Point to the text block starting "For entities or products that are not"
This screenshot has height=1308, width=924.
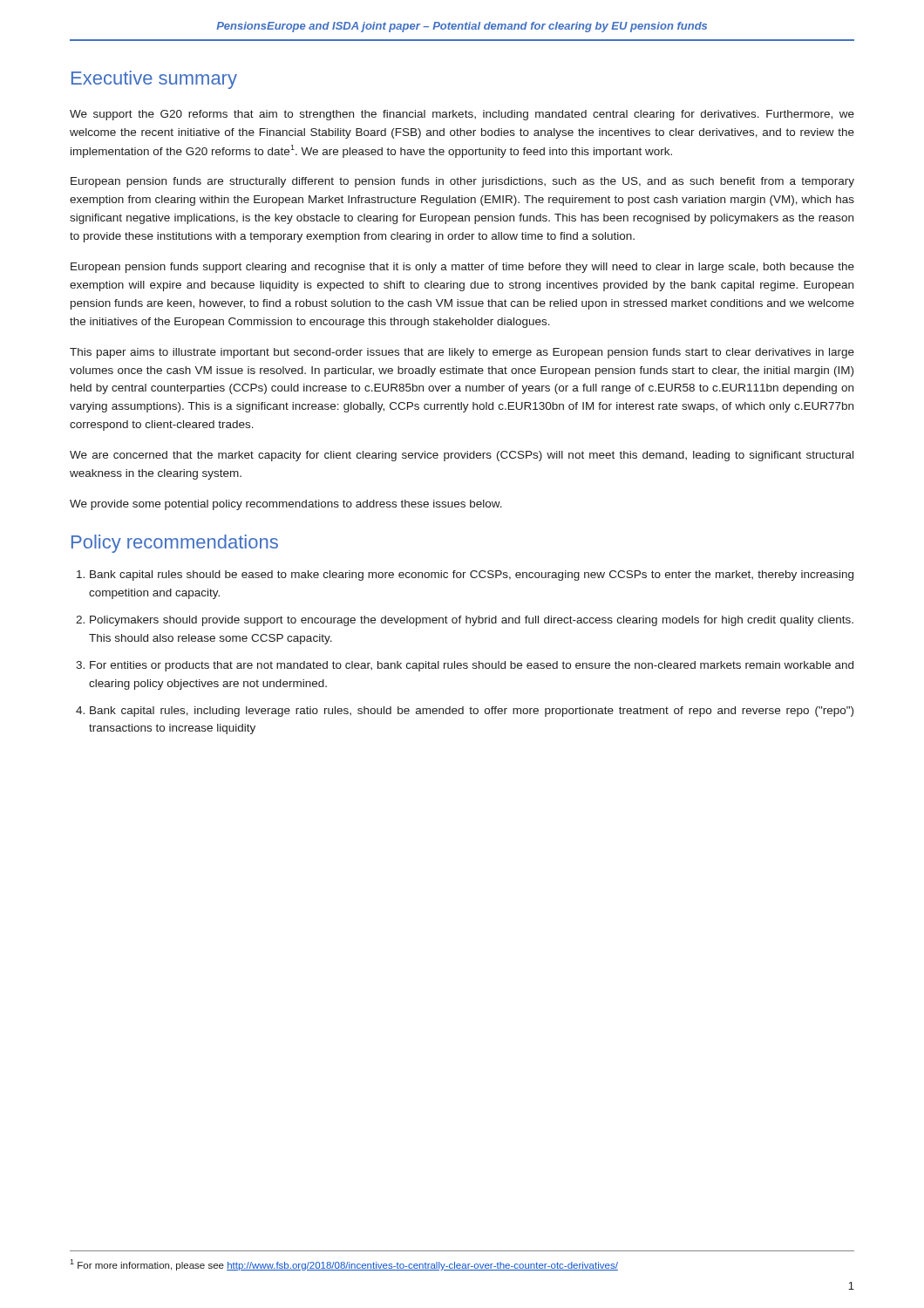[x=472, y=674]
